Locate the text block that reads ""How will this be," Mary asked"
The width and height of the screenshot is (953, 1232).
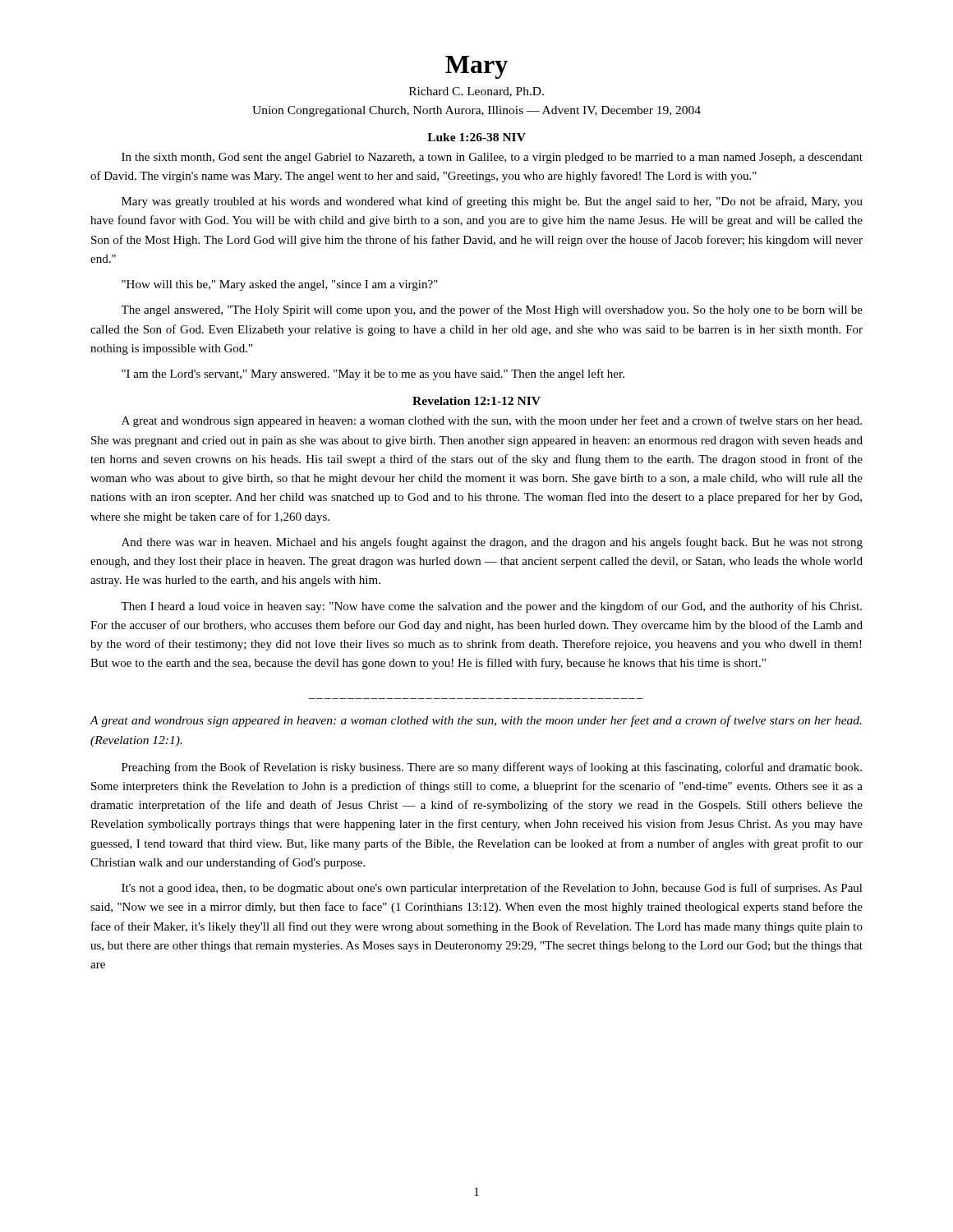point(280,284)
